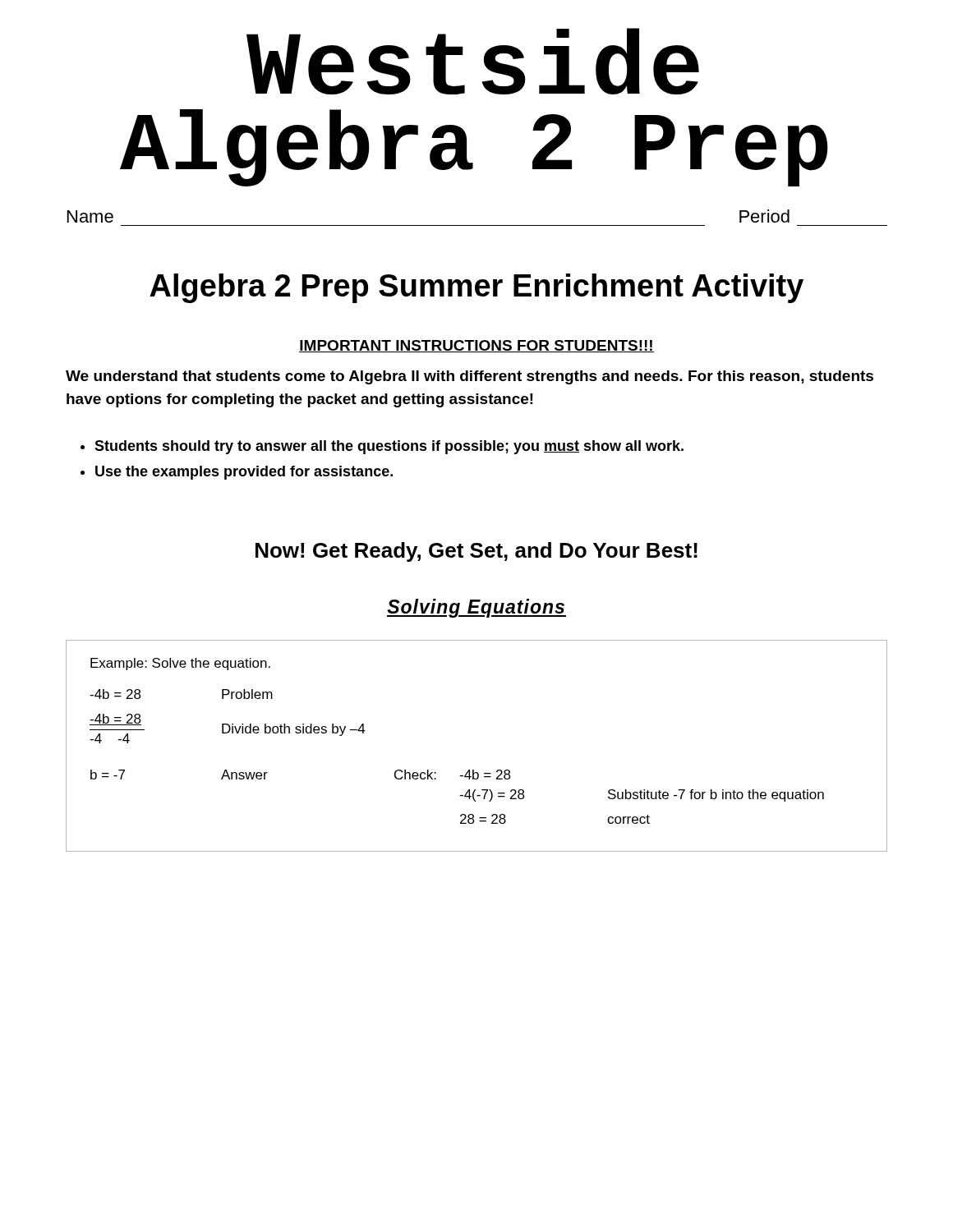This screenshot has height=1232, width=953.
Task: Find the text block starting "Now! Get Ready,"
Action: pyautogui.click(x=476, y=551)
